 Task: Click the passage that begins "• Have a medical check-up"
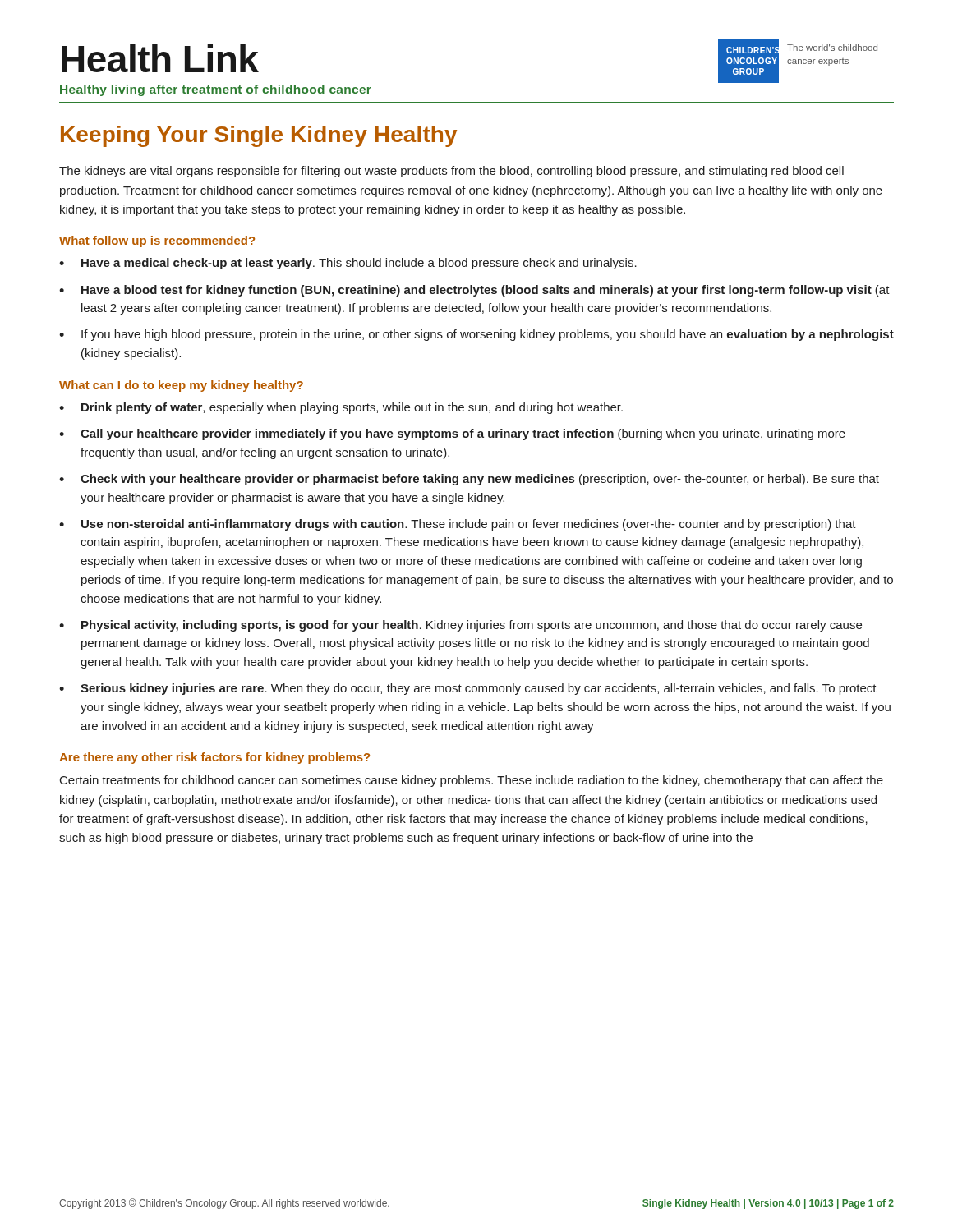pyautogui.click(x=476, y=264)
